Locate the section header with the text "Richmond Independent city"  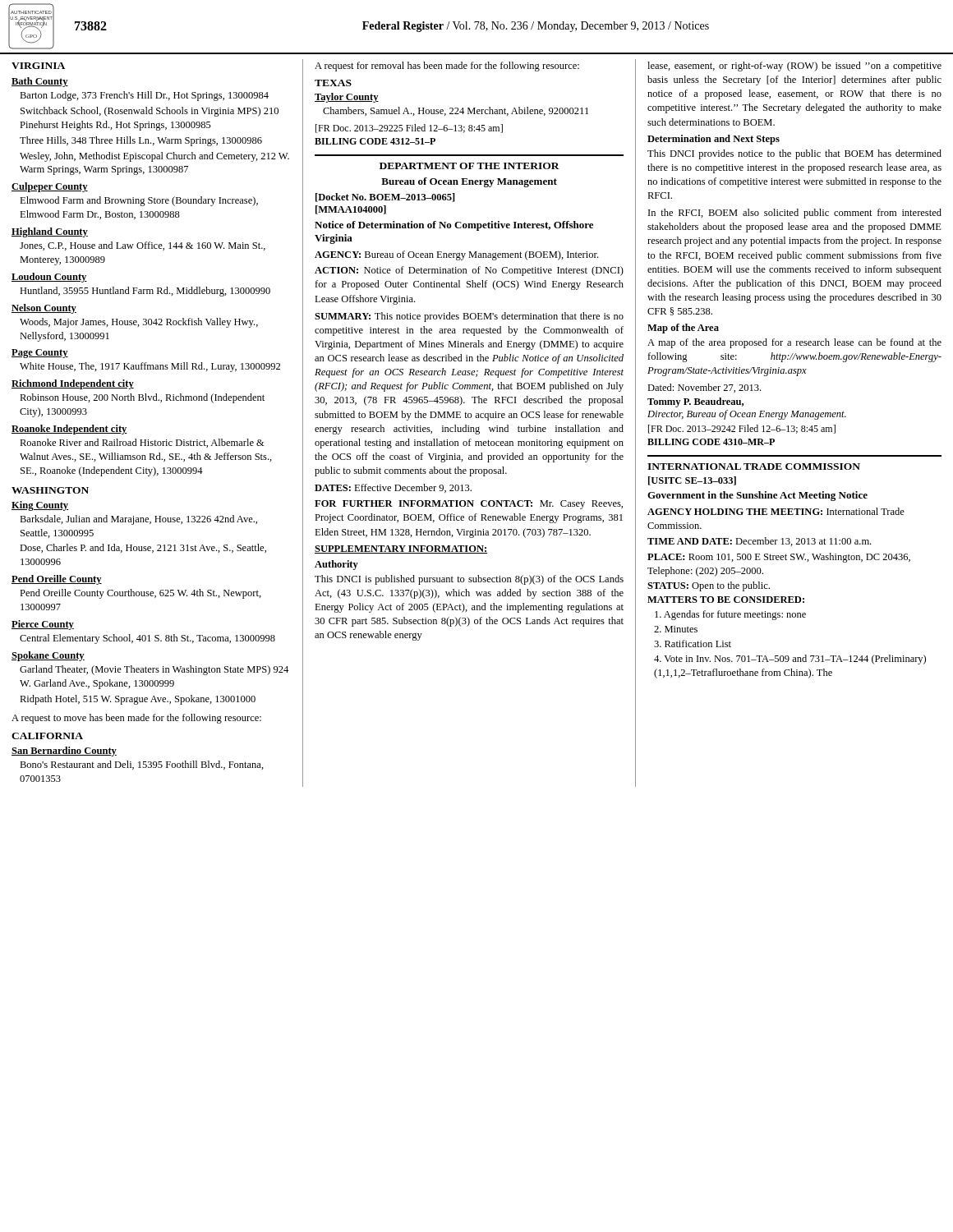(x=73, y=384)
